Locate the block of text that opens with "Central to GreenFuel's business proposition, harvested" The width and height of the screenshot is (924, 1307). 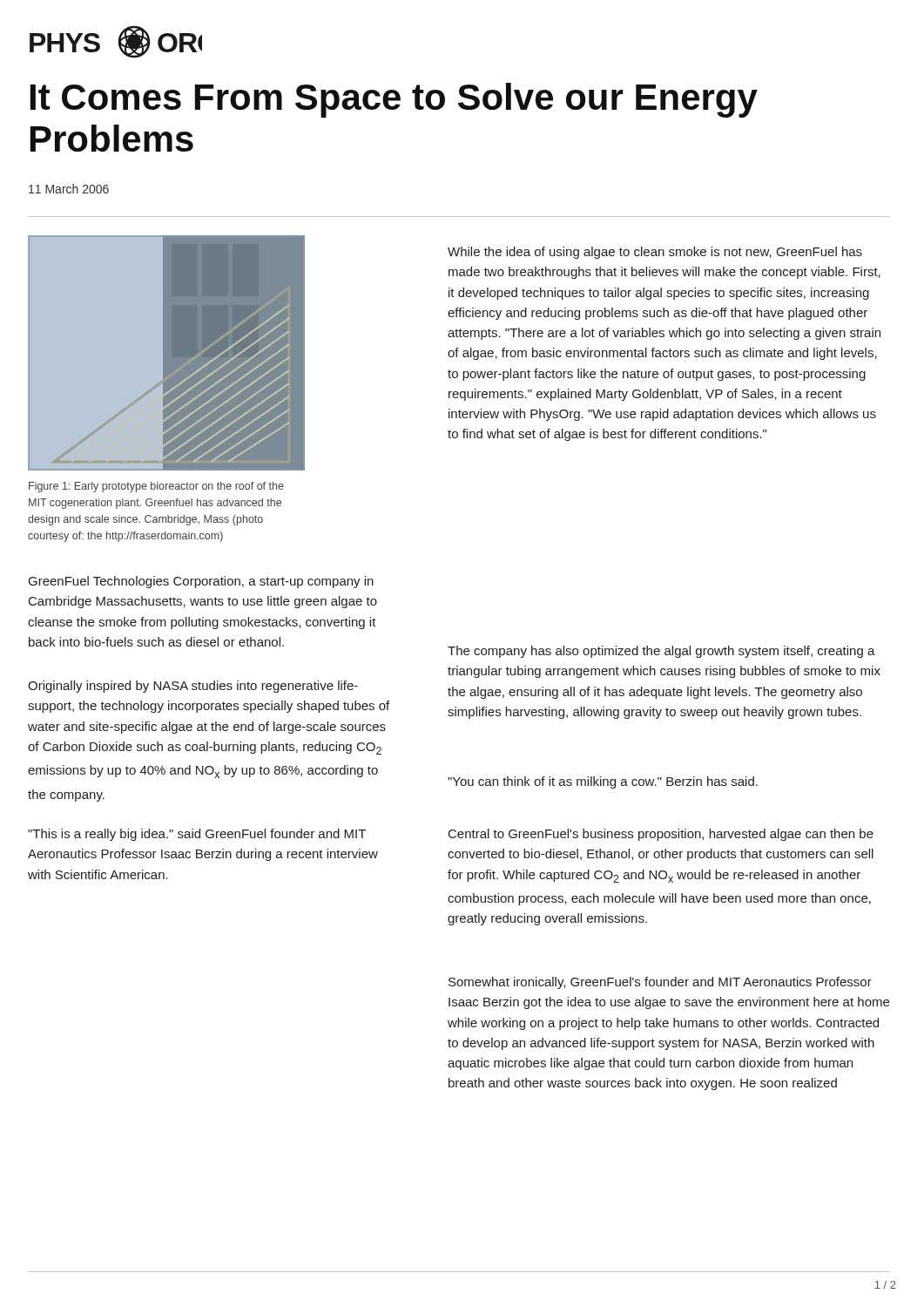(669, 876)
